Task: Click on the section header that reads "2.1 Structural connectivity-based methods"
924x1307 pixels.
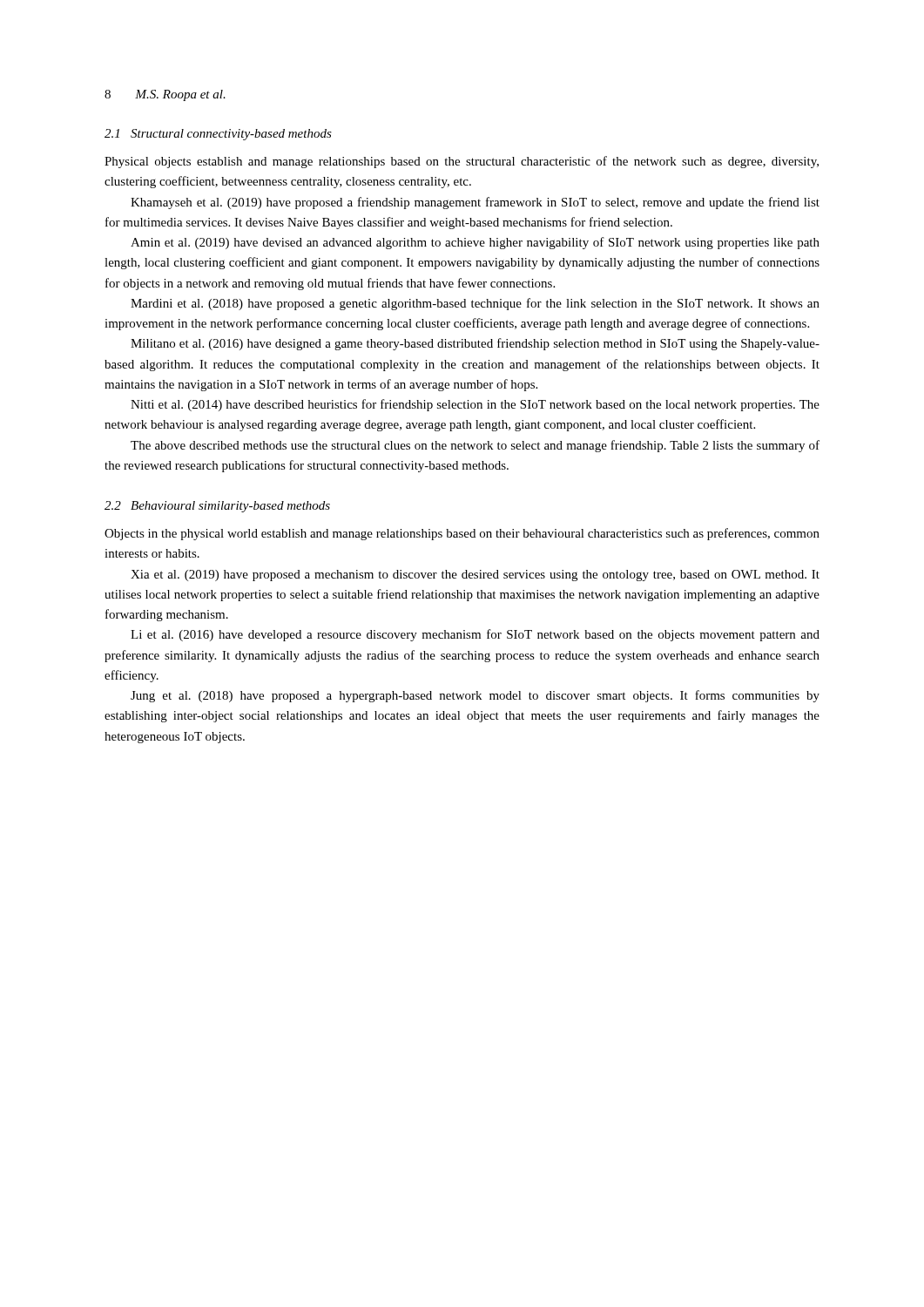Action: click(218, 133)
